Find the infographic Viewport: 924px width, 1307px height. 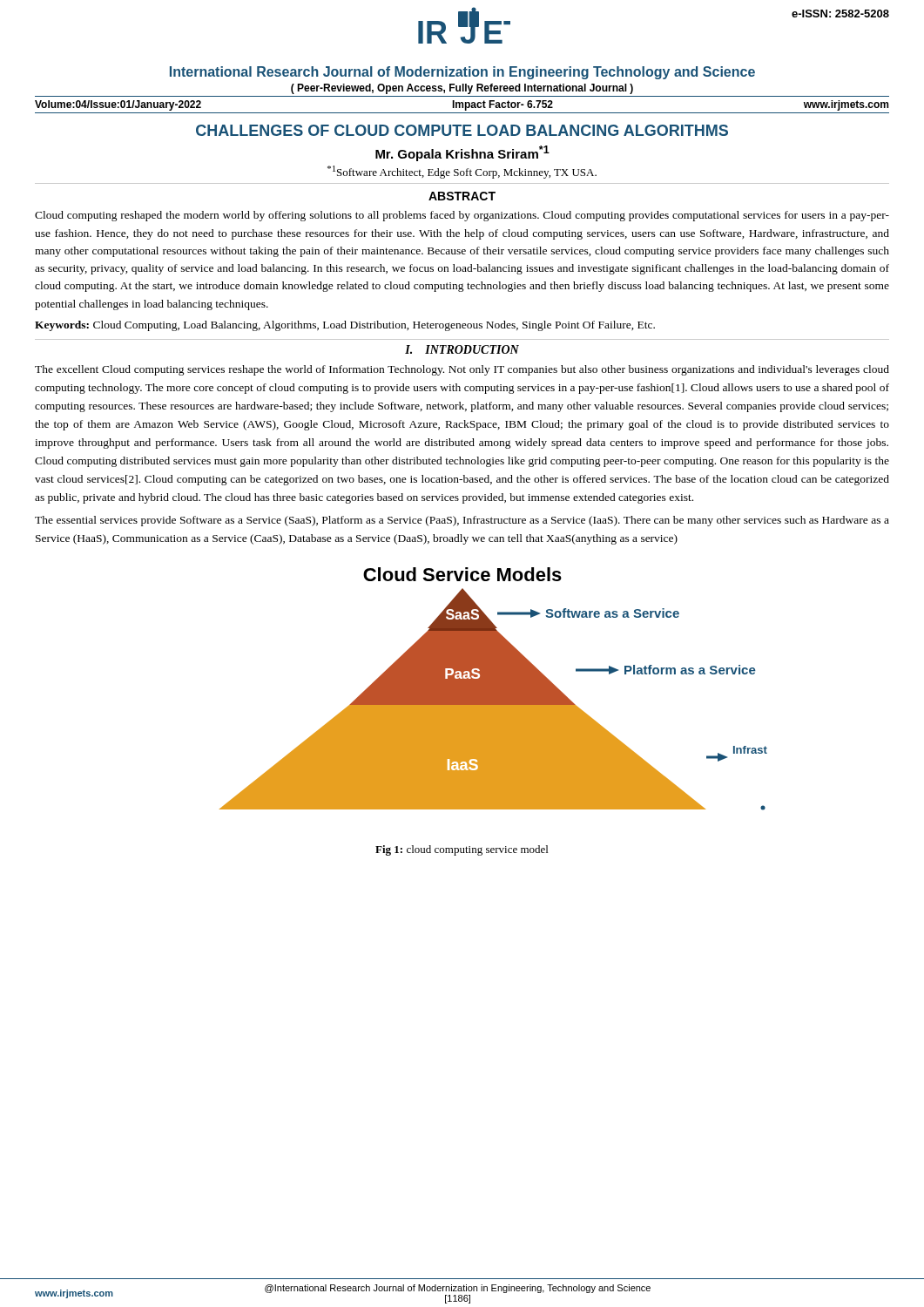(x=462, y=698)
